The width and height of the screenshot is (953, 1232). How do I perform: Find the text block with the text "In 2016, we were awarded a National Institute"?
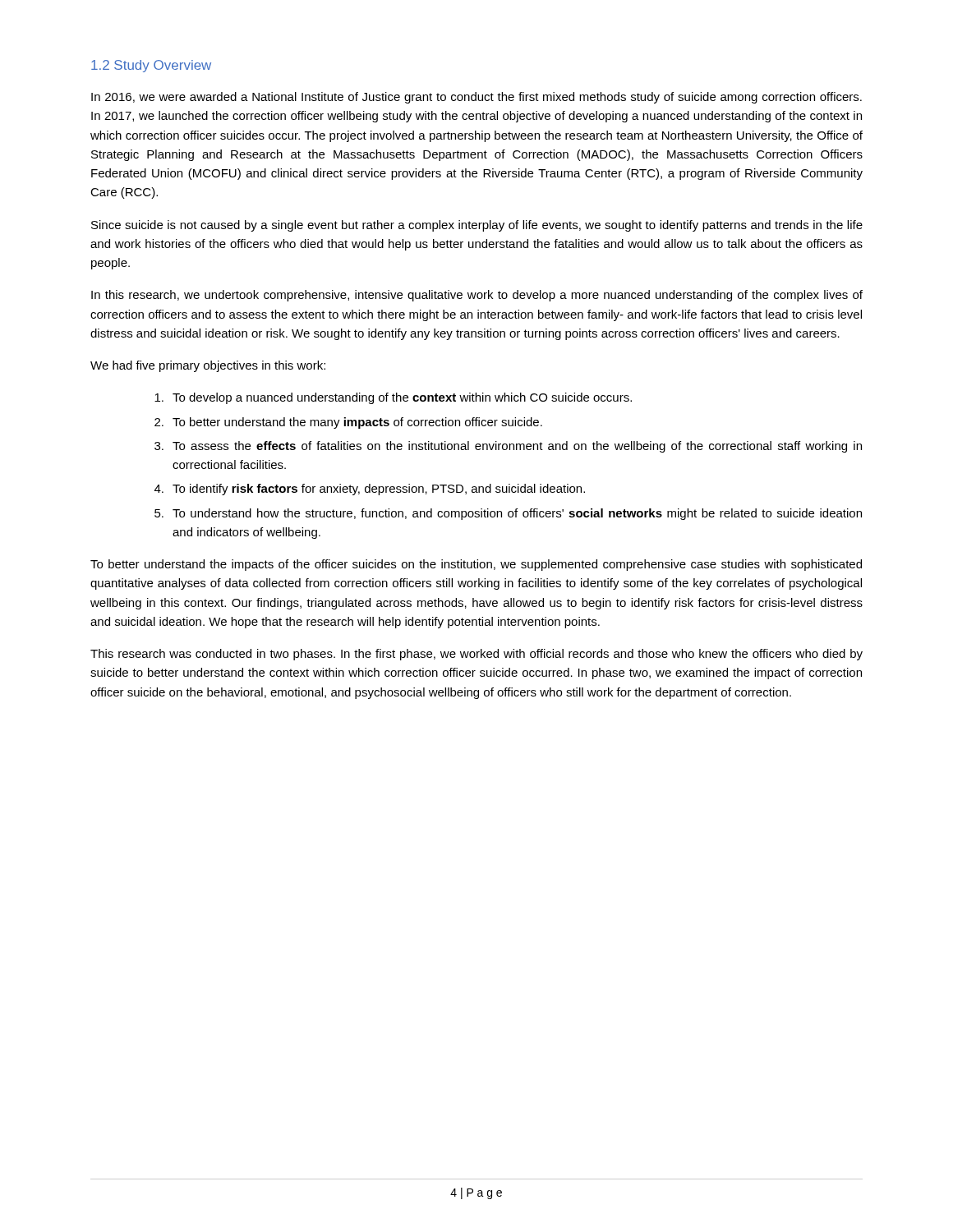[476, 144]
